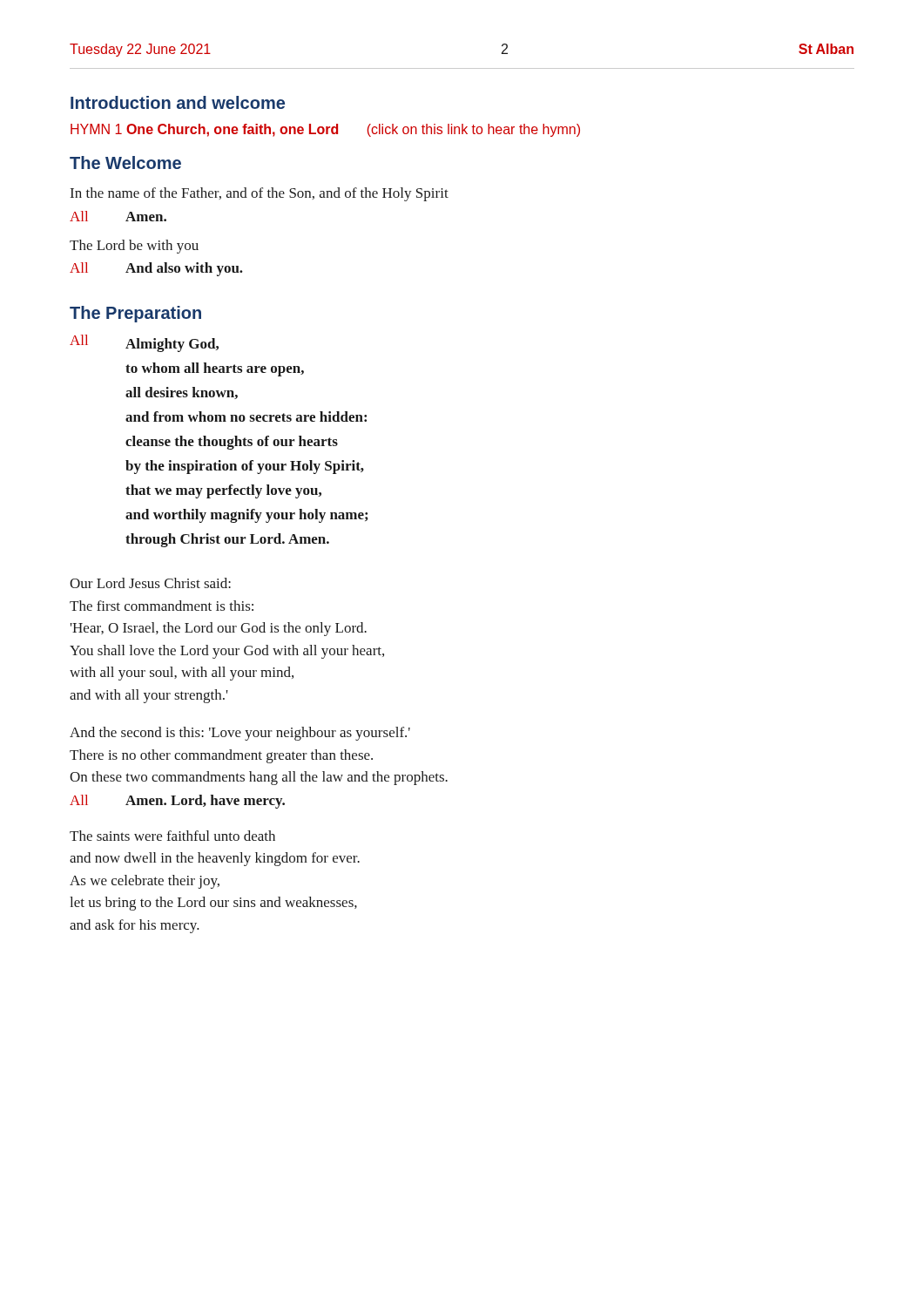Select the text block with the text "All Almighty God, to whom all hearts are"

pyautogui.click(x=144, y=343)
